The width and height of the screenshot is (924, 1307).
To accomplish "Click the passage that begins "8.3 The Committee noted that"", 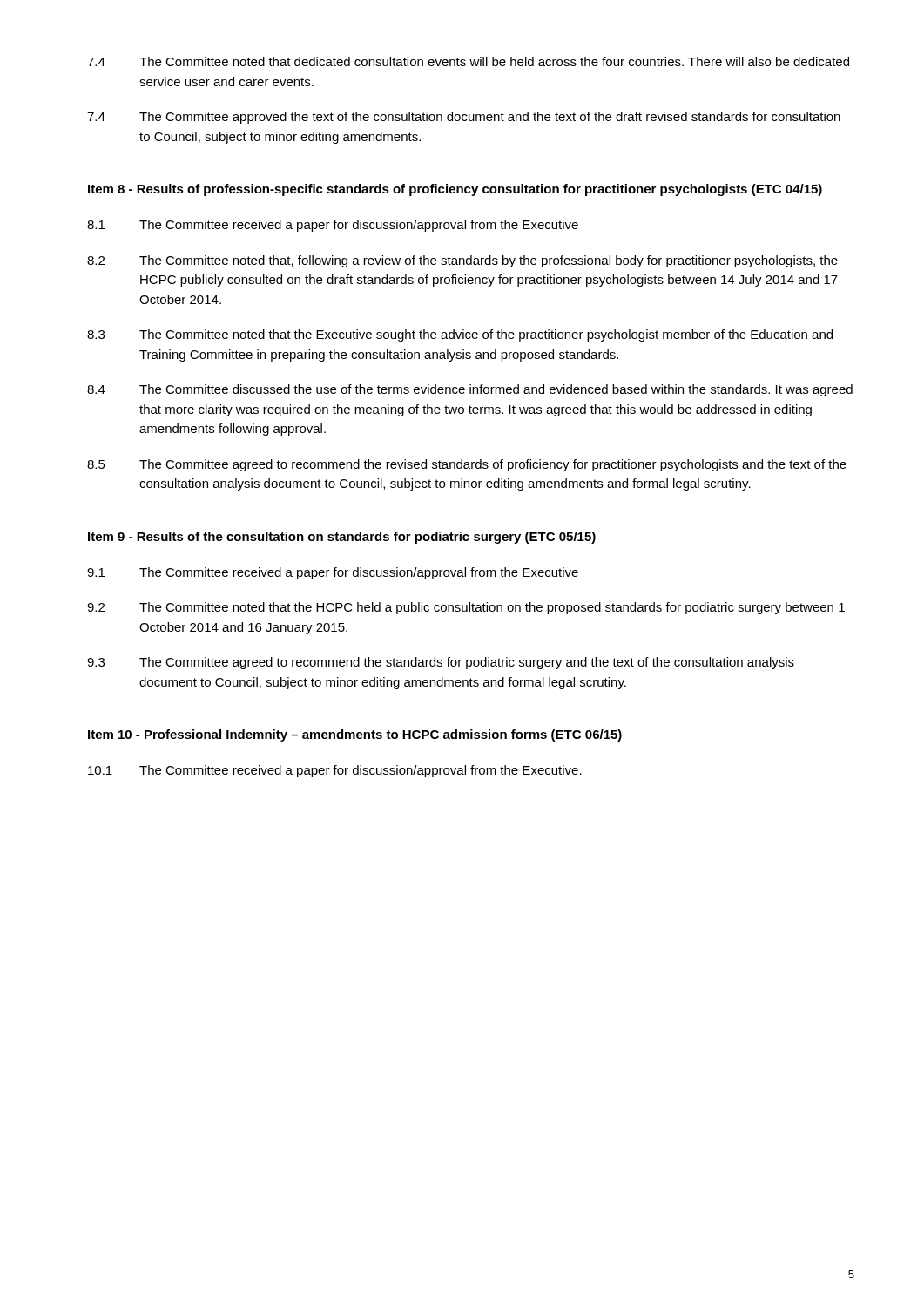I will 471,345.
